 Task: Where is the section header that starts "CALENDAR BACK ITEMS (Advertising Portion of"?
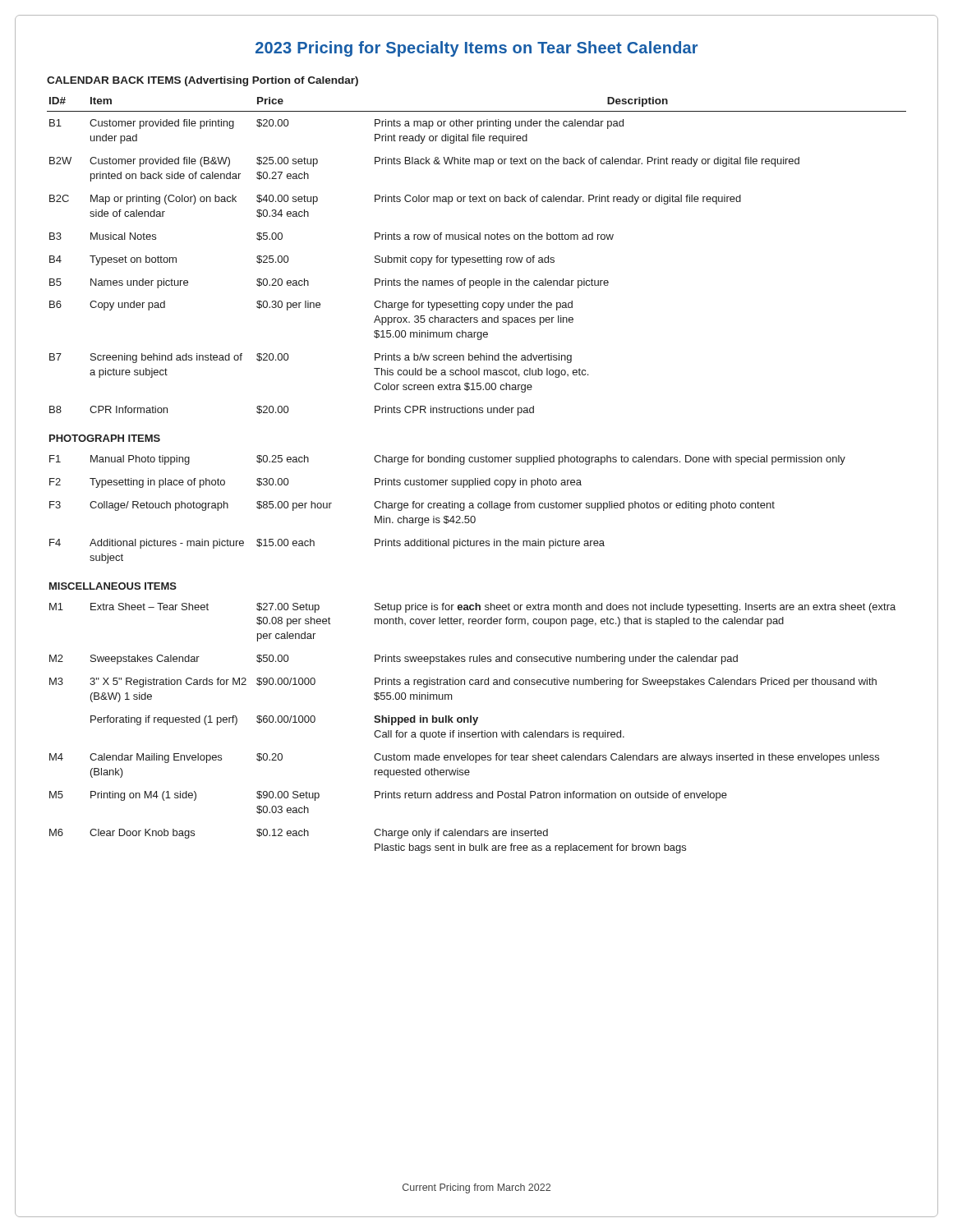203,80
